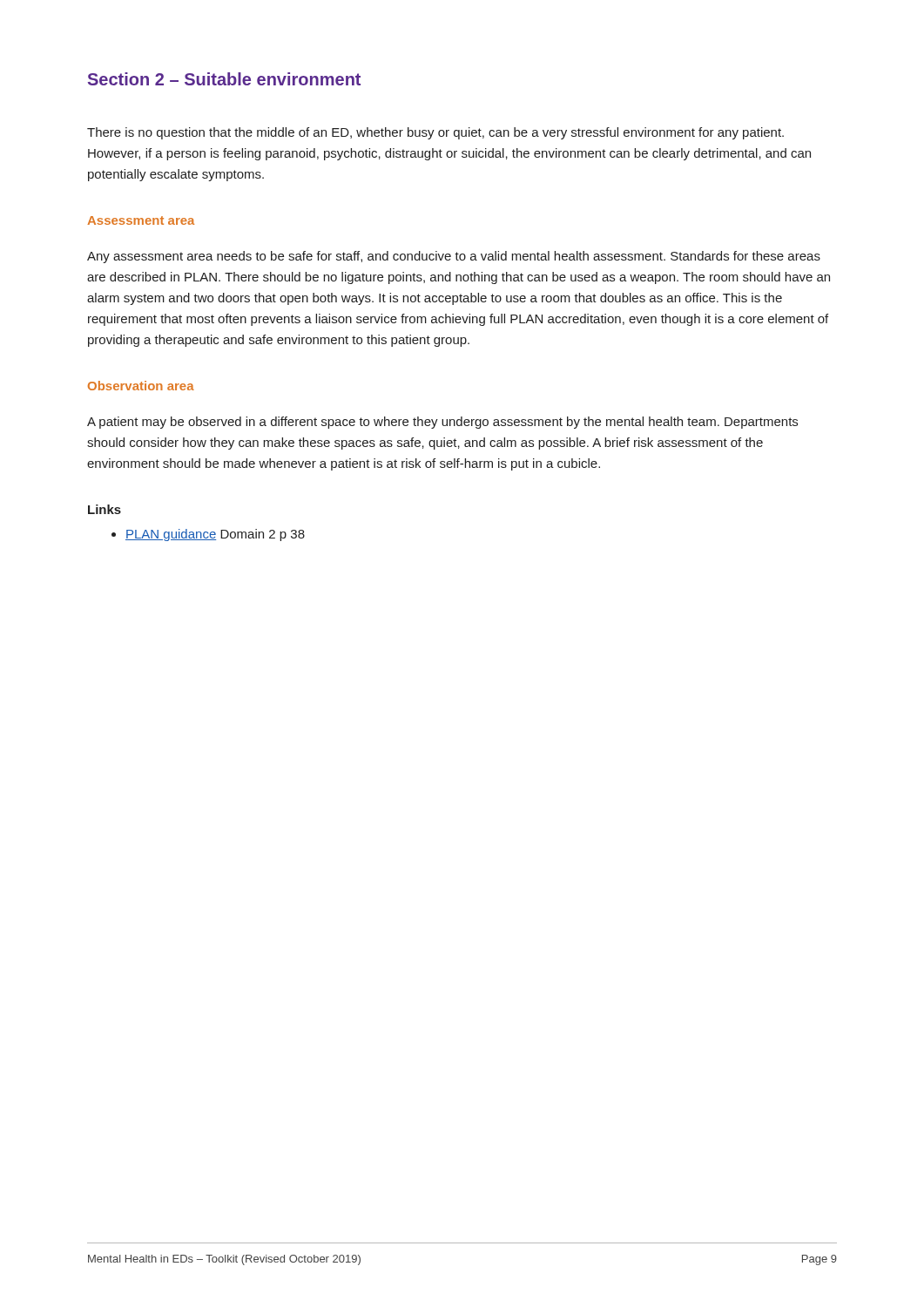Find "Observation area" on this page
The image size is (924, 1307).
pyautogui.click(x=140, y=386)
